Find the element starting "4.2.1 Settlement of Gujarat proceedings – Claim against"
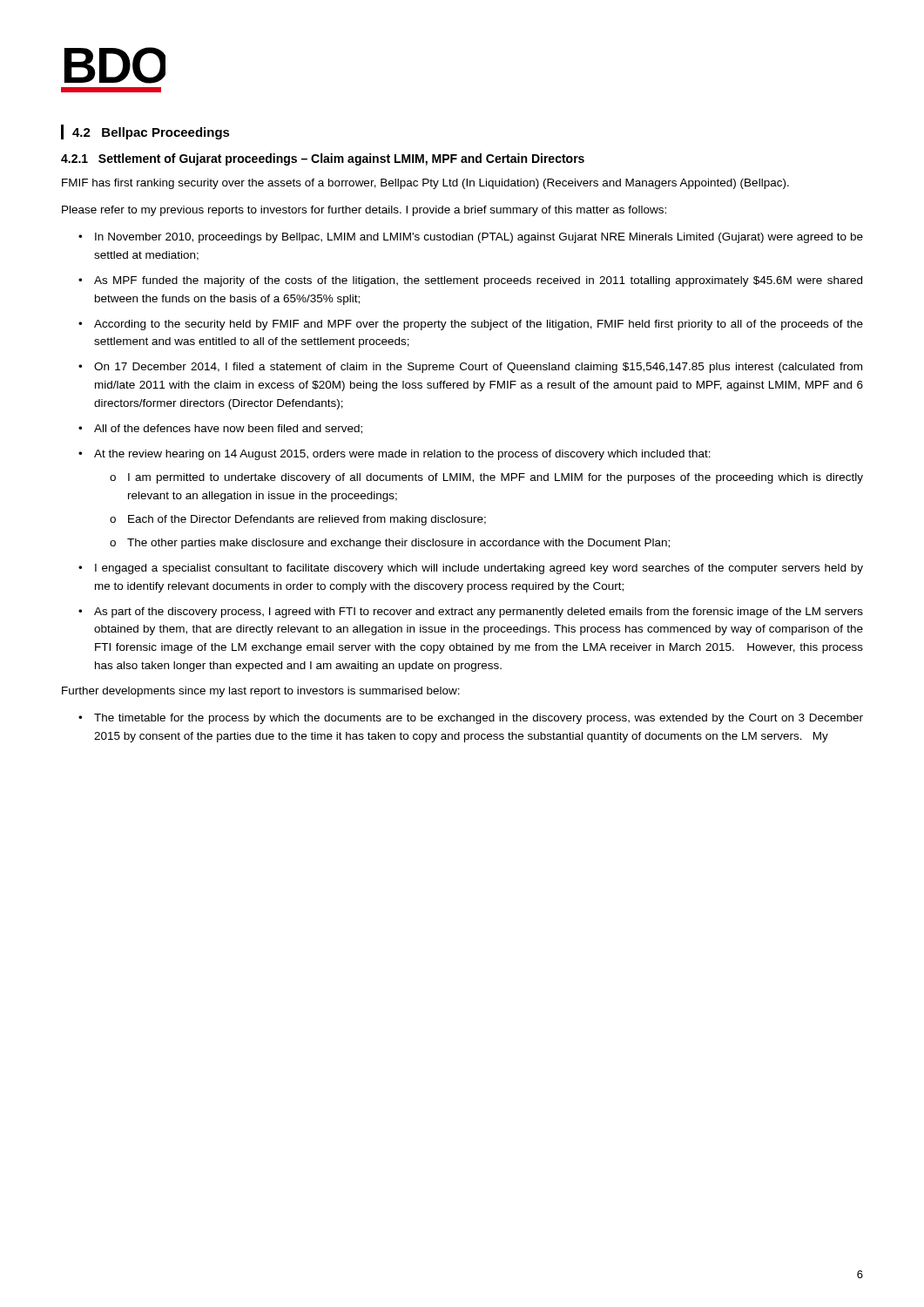The image size is (924, 1307). click(323, 159)
